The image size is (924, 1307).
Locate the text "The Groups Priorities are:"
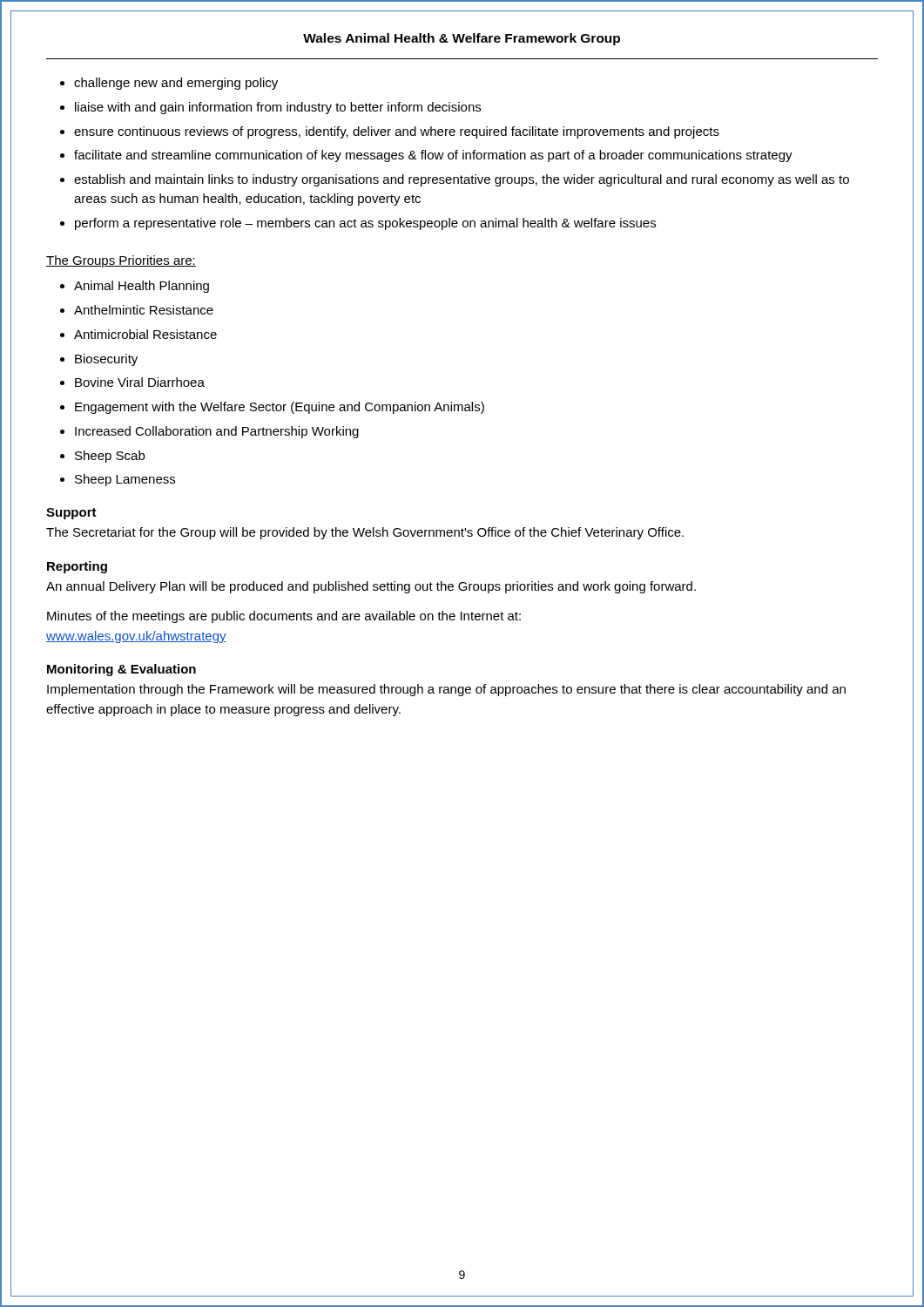point(121,260)
